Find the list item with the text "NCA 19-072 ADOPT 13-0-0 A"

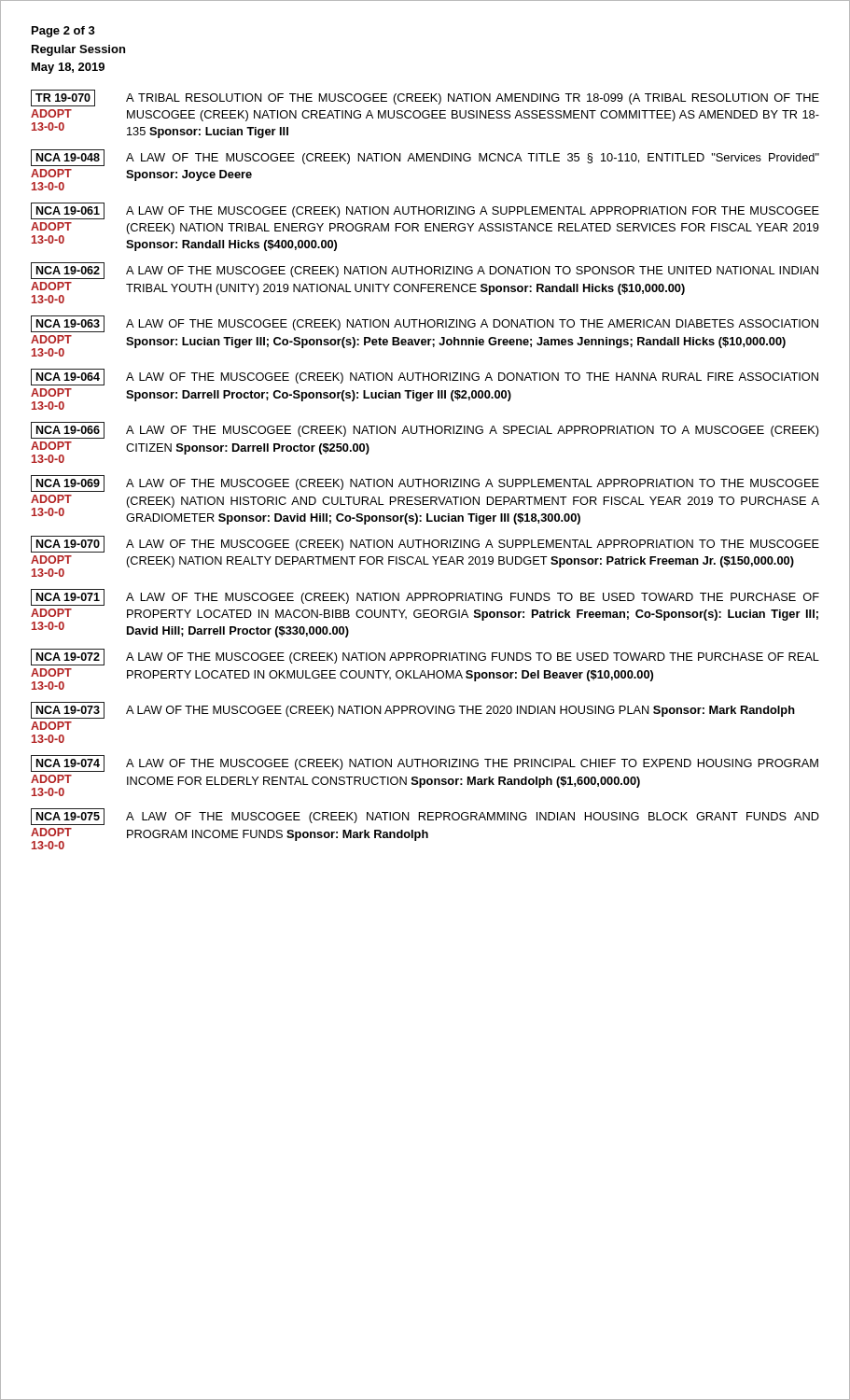tap(425, 671)
